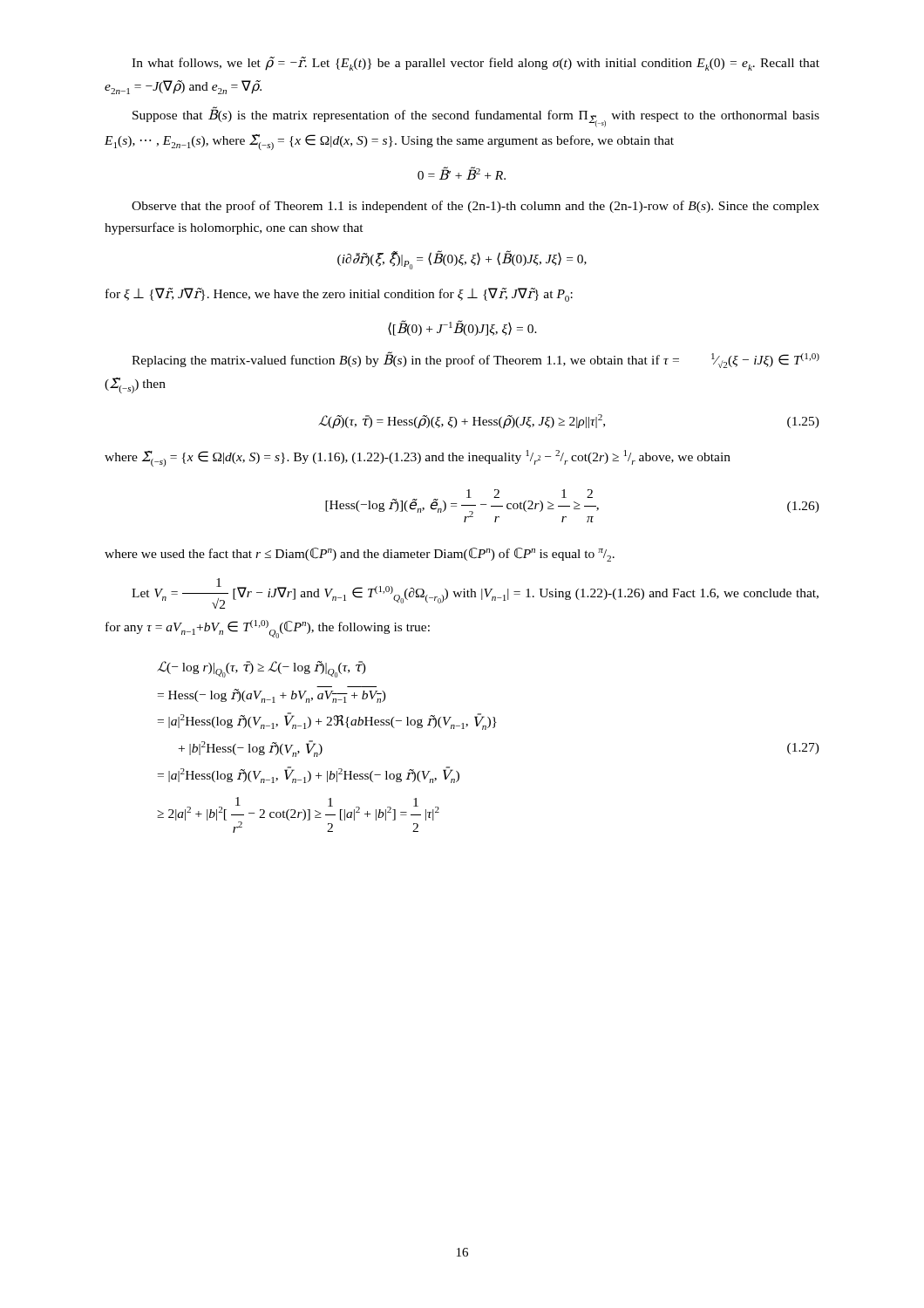Click on the region starting "⟨[B̃(0) + J−1B̃(0)J]ξ, ξ⟩ = 0."
The image size is (924, 1308).
point(462,328)
